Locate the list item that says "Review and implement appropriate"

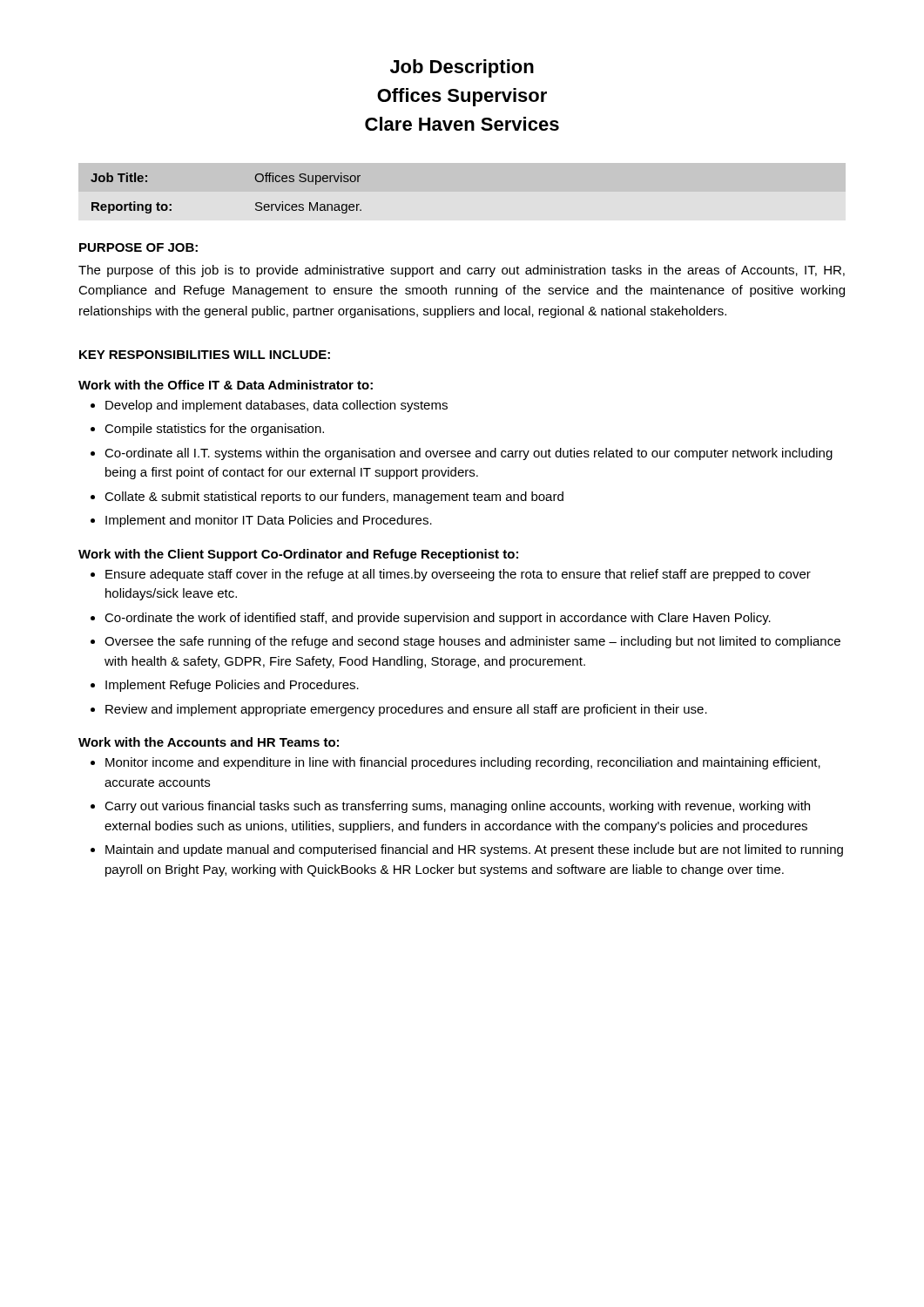pos(406,709)
